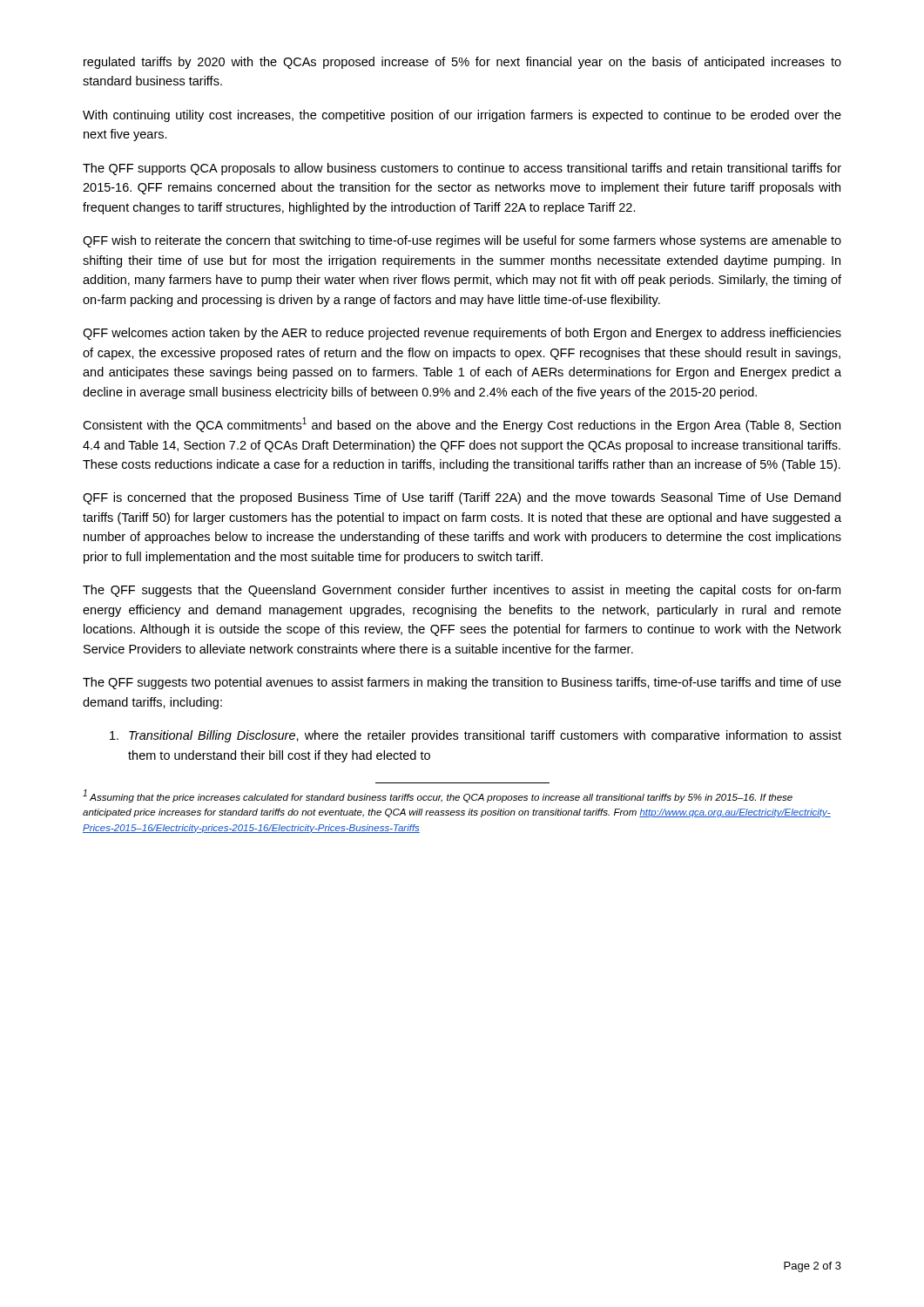
Task: Point to the block beginning "regulated tariffs by 2020 with the"
Action: 462,72
